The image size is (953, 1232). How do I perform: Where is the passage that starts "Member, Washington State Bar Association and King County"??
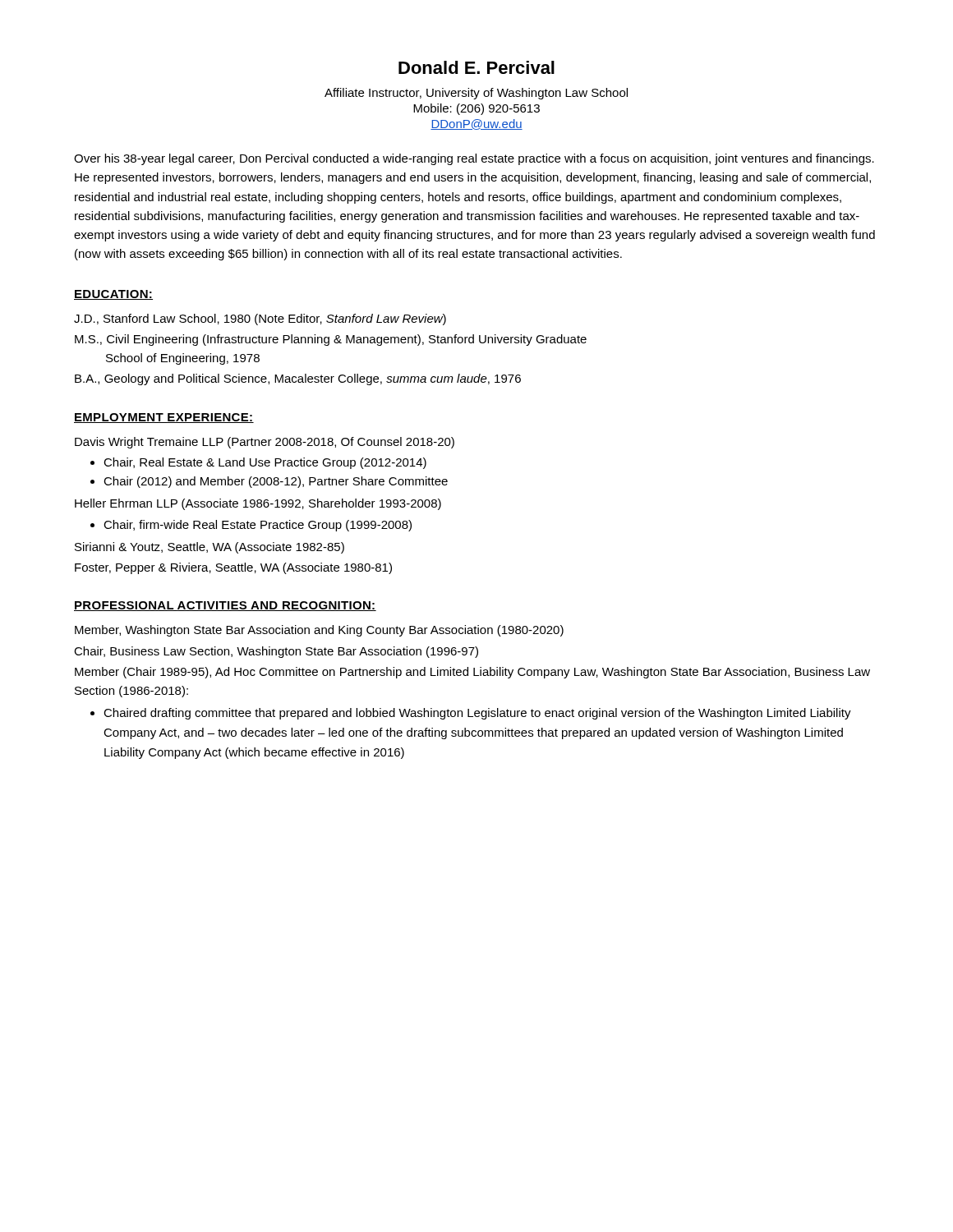pyautogui.click(x=319, y=630)
